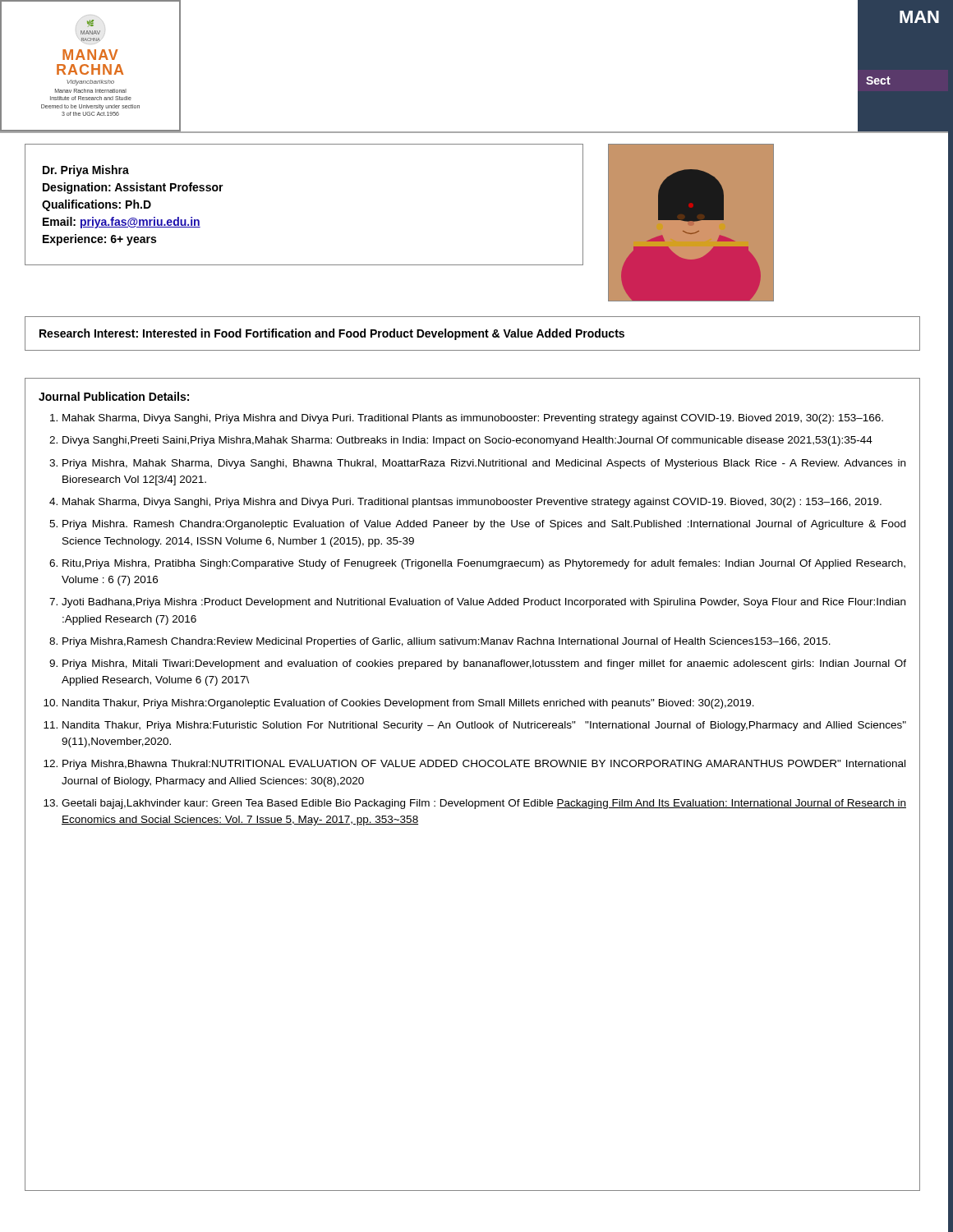Navigate to the region starting "Geetali bajaj,Lakhvinder kaur:"
The height and width of the screenshot is (1232, 953).
click(484, 811)
